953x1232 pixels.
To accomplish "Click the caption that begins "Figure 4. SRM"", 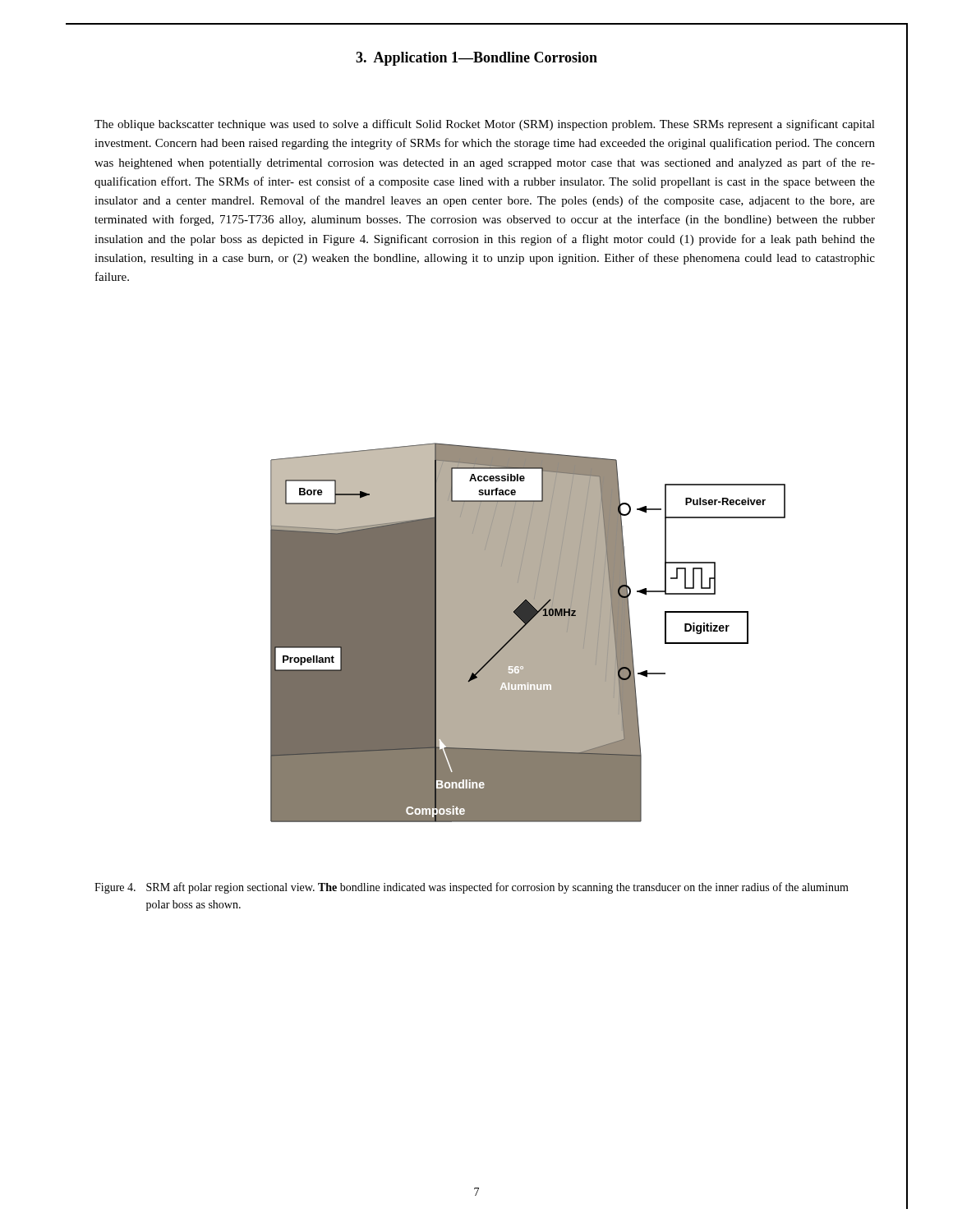I will [x=485, y=896].
